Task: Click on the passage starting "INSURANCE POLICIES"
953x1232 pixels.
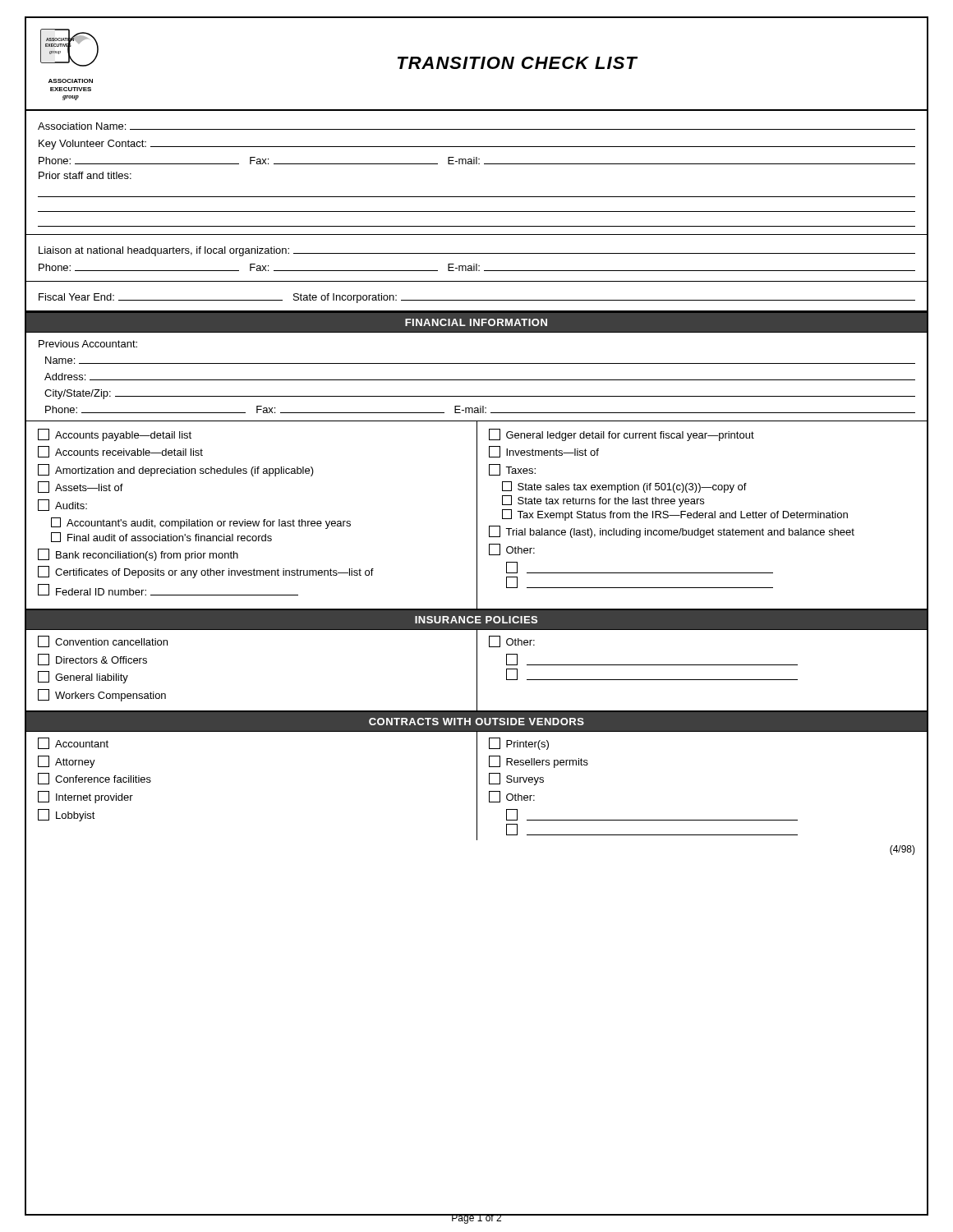Action: pos(476,620)
